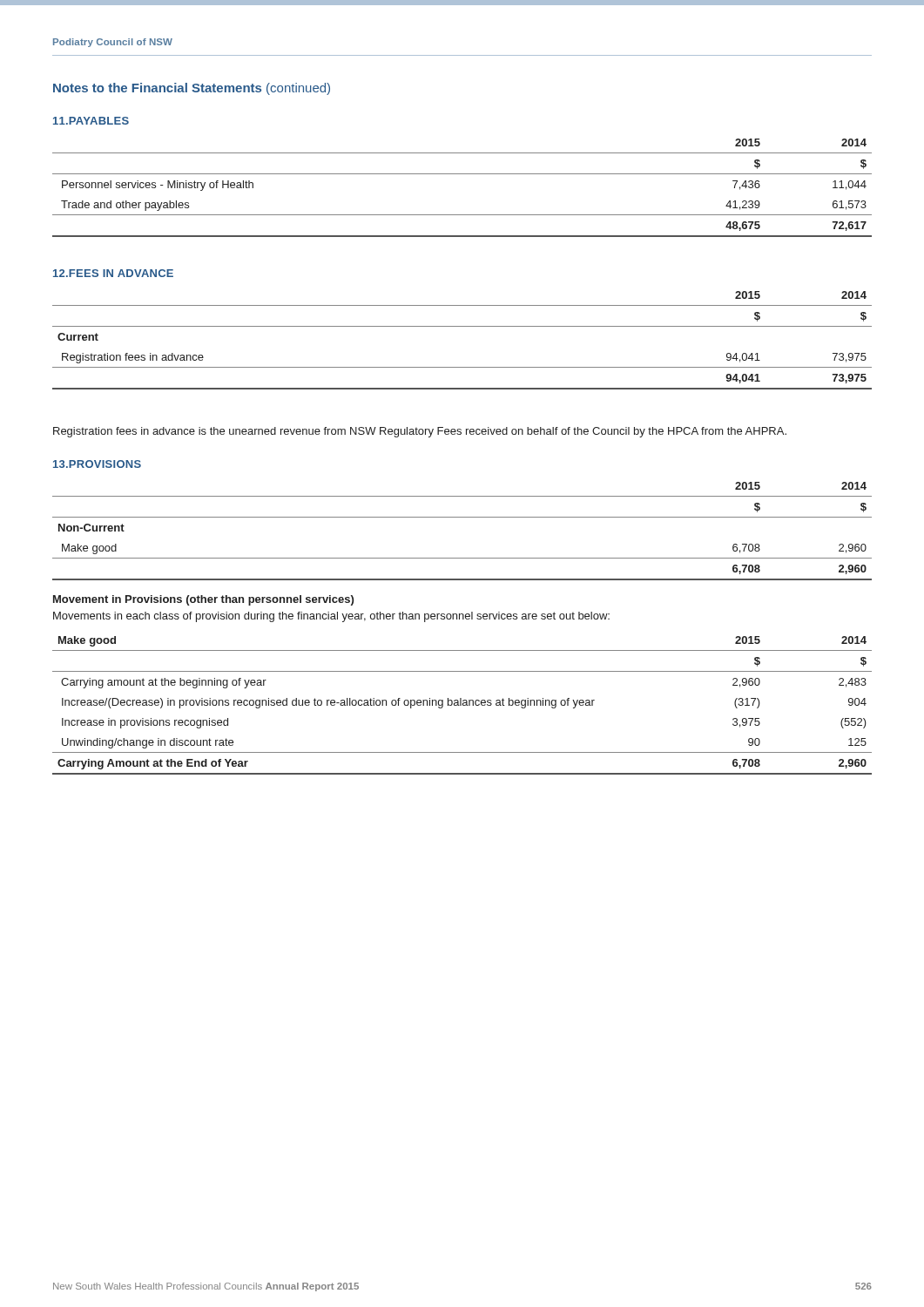Locate the table with the text "Trade and other payables"
Viewport: 924px width, 1307px height.
coord(462,185)
